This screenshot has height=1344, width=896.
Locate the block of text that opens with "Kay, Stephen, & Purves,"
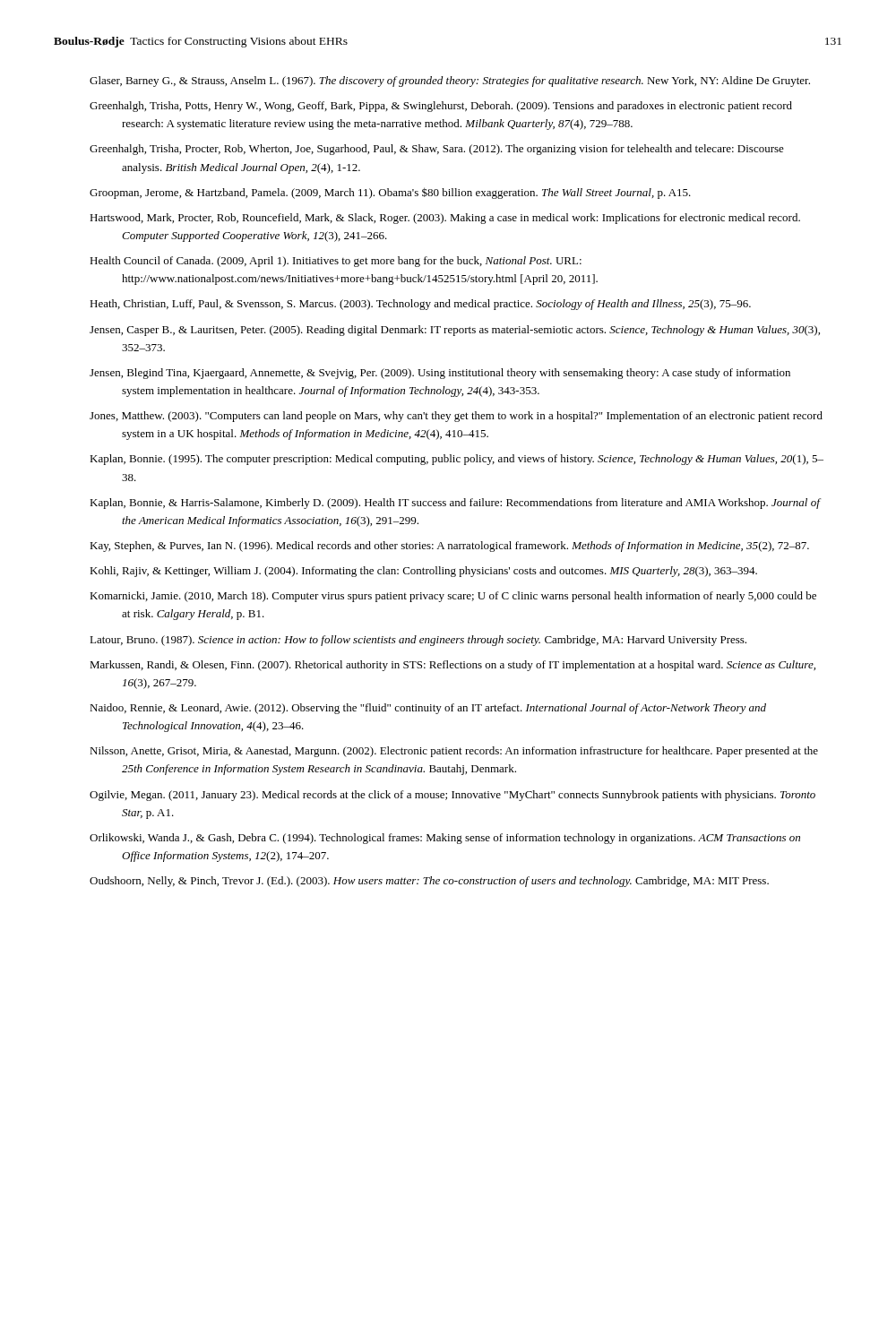[x=450, y=545]
